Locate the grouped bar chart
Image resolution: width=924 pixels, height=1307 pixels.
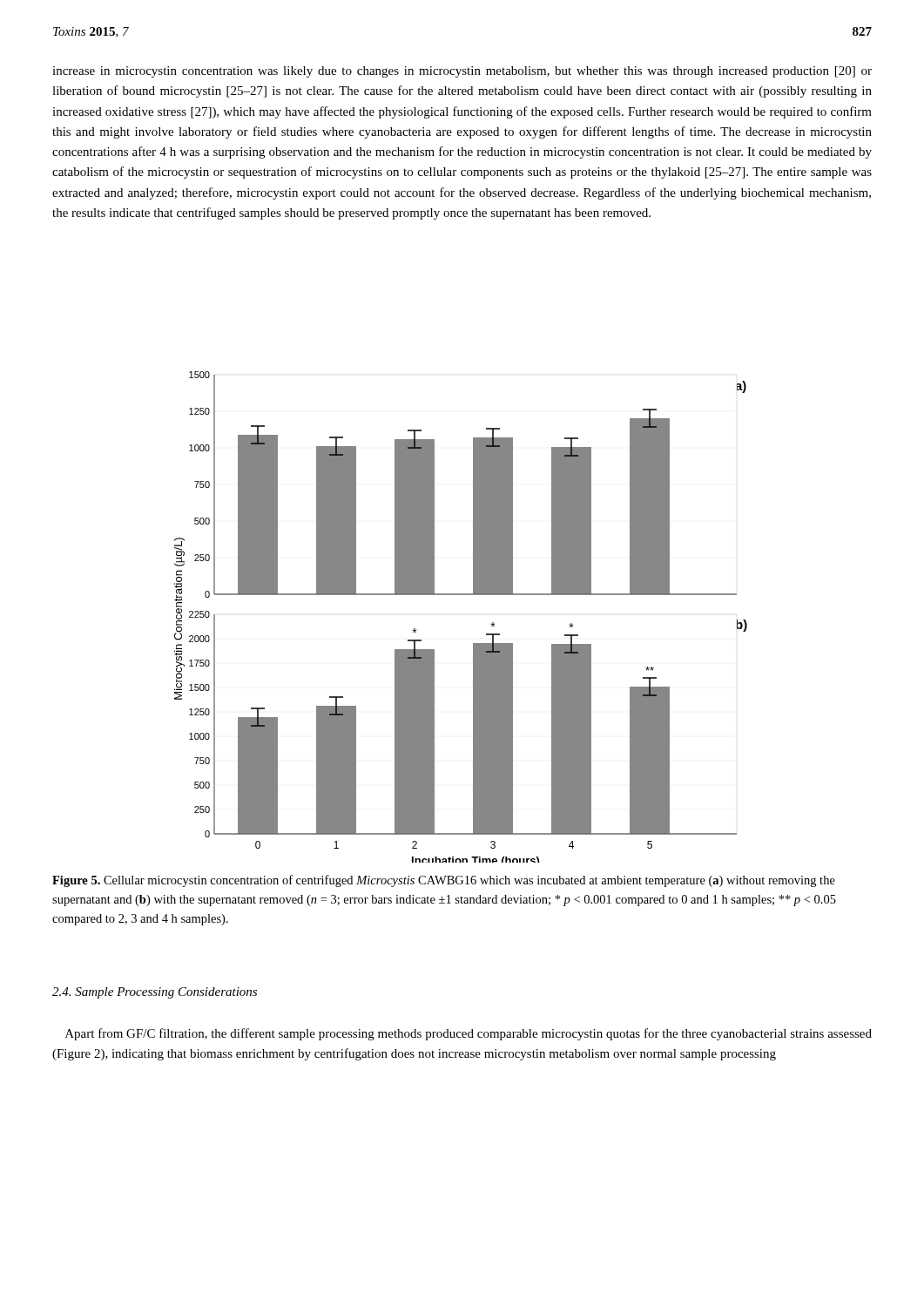462,614
